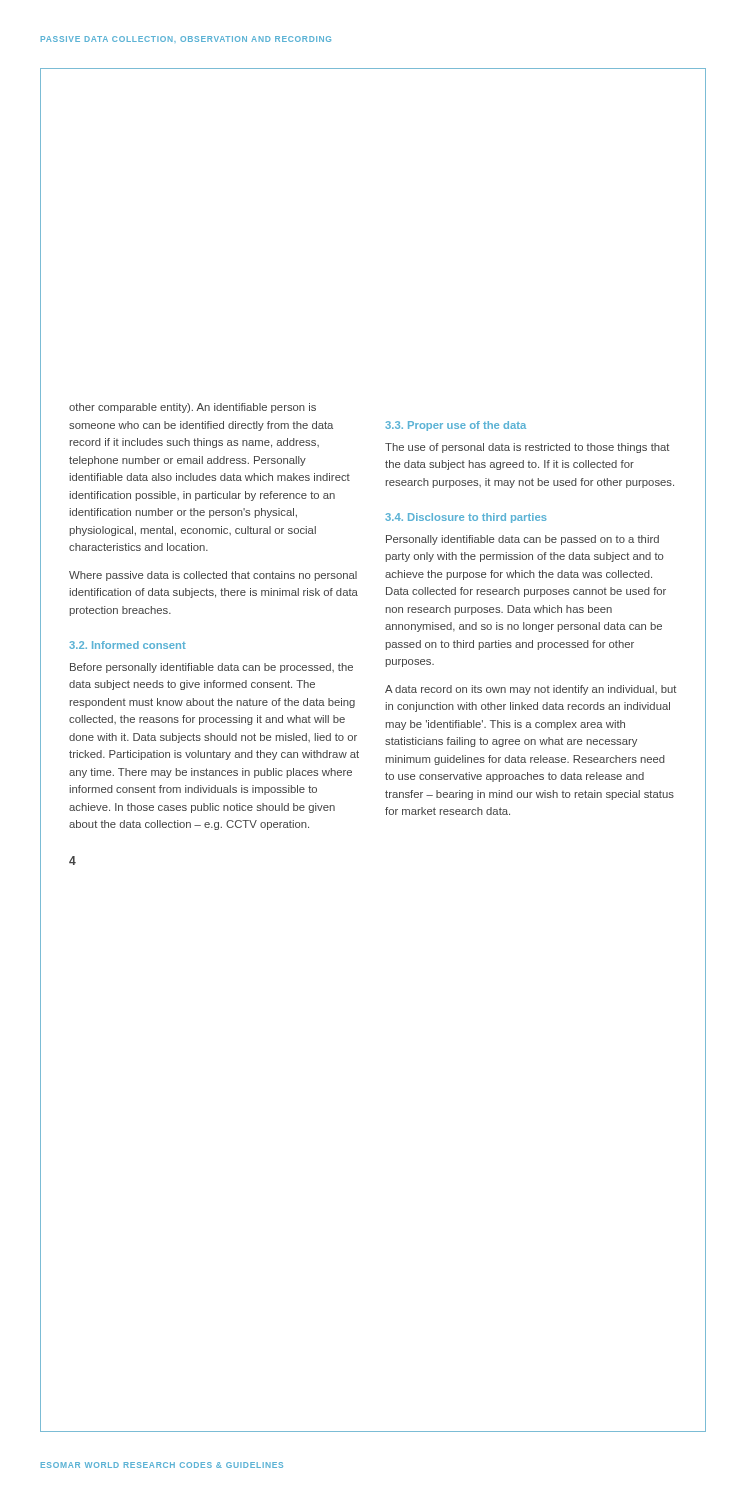Where does it say "3.4. Disclosure to third parties"?
Screen dimensions: 1500x746
click(531, 518)
